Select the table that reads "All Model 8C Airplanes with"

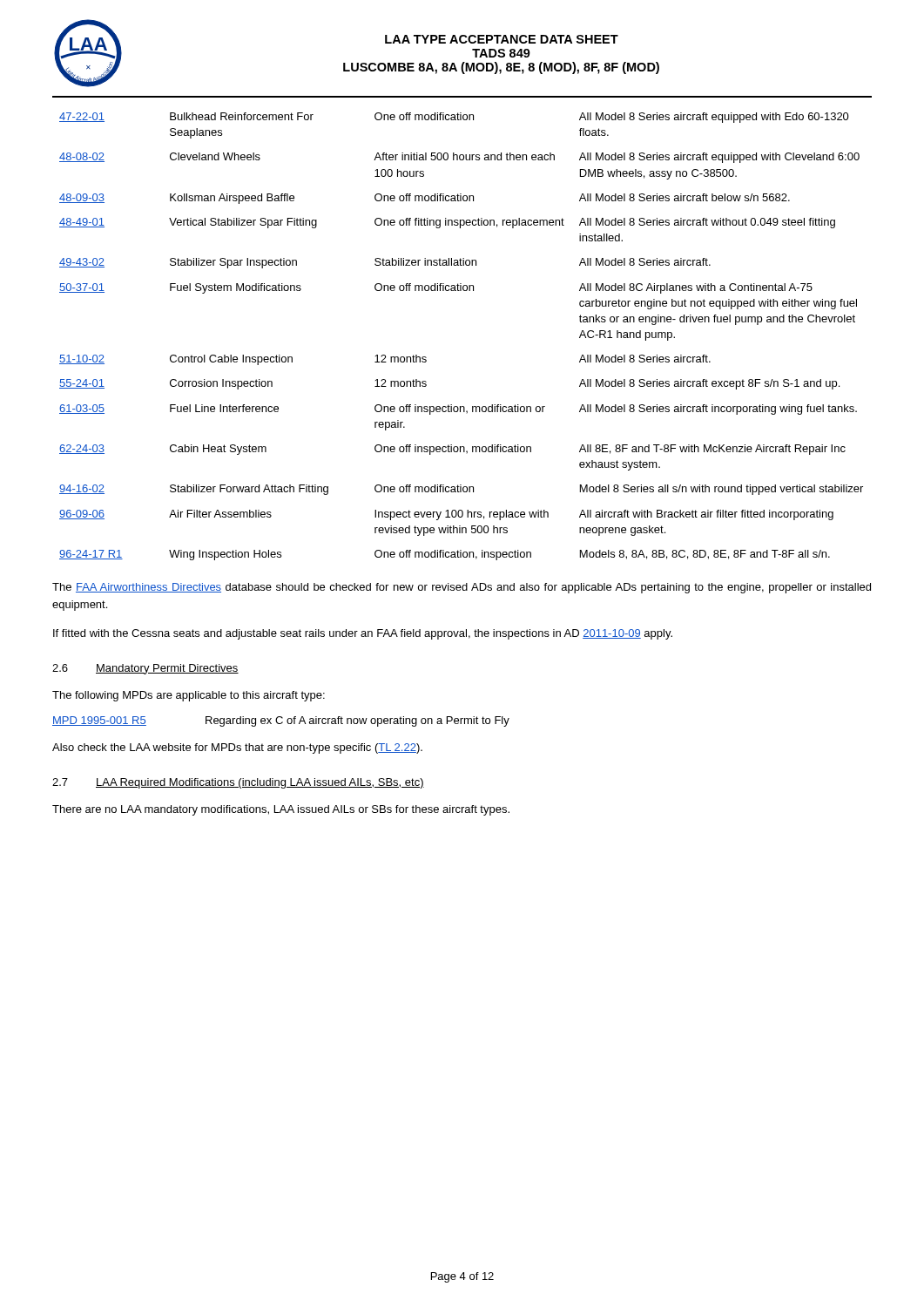point(462,336)
